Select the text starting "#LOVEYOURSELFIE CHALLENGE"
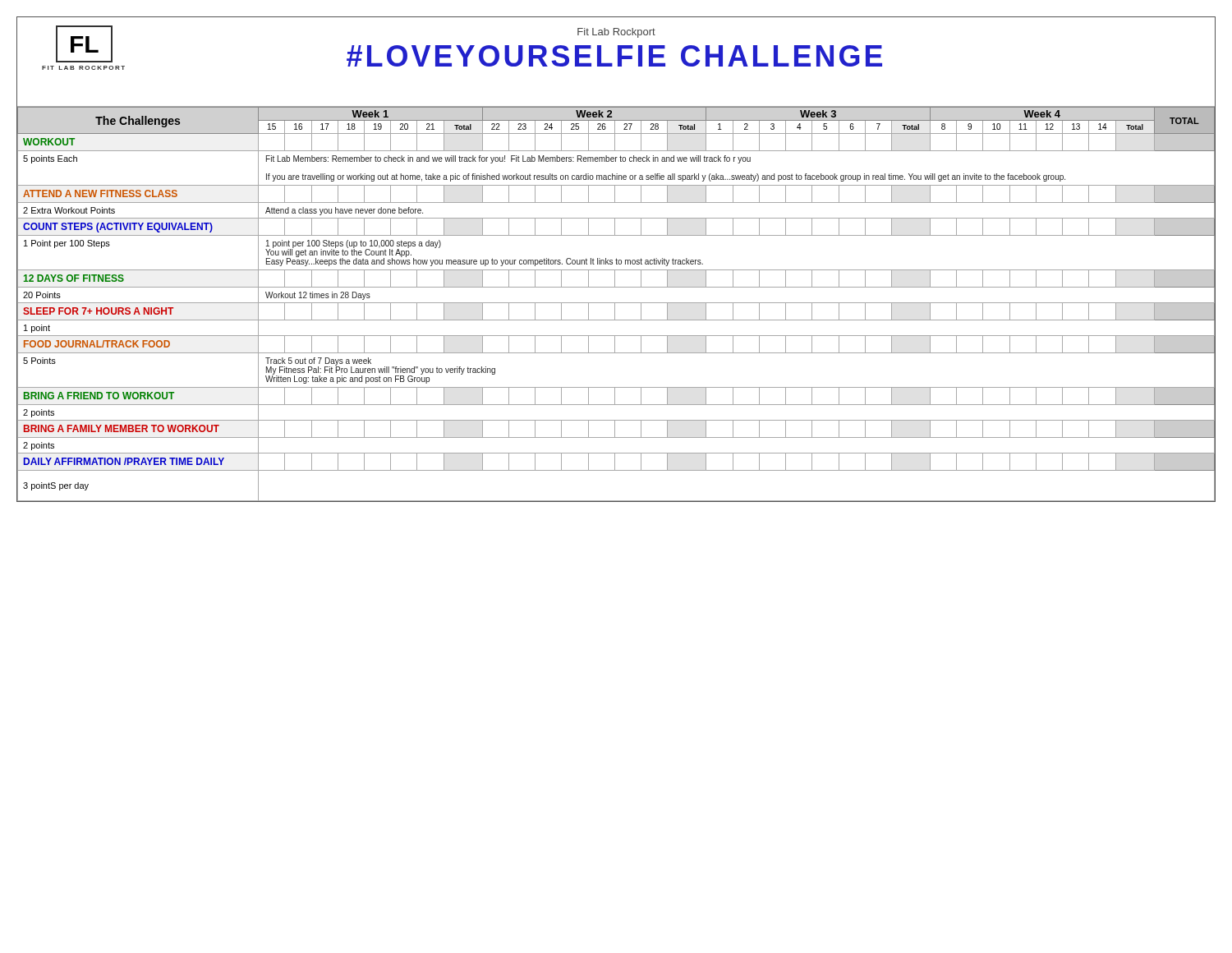The image size is (1232, 953). pyautogui.click(x=616, y=56)
